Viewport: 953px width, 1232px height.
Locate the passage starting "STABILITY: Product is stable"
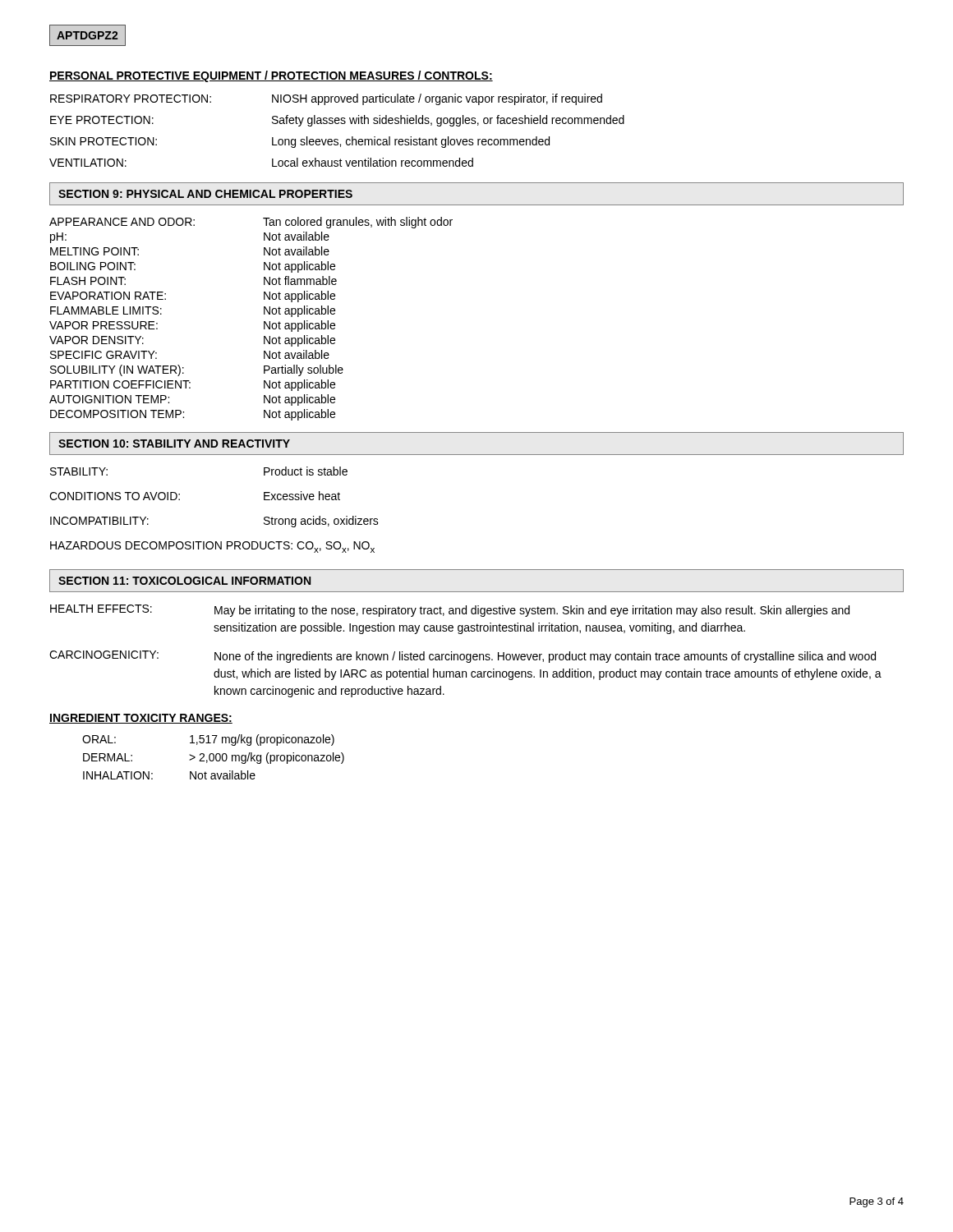[x=79, y=471]
